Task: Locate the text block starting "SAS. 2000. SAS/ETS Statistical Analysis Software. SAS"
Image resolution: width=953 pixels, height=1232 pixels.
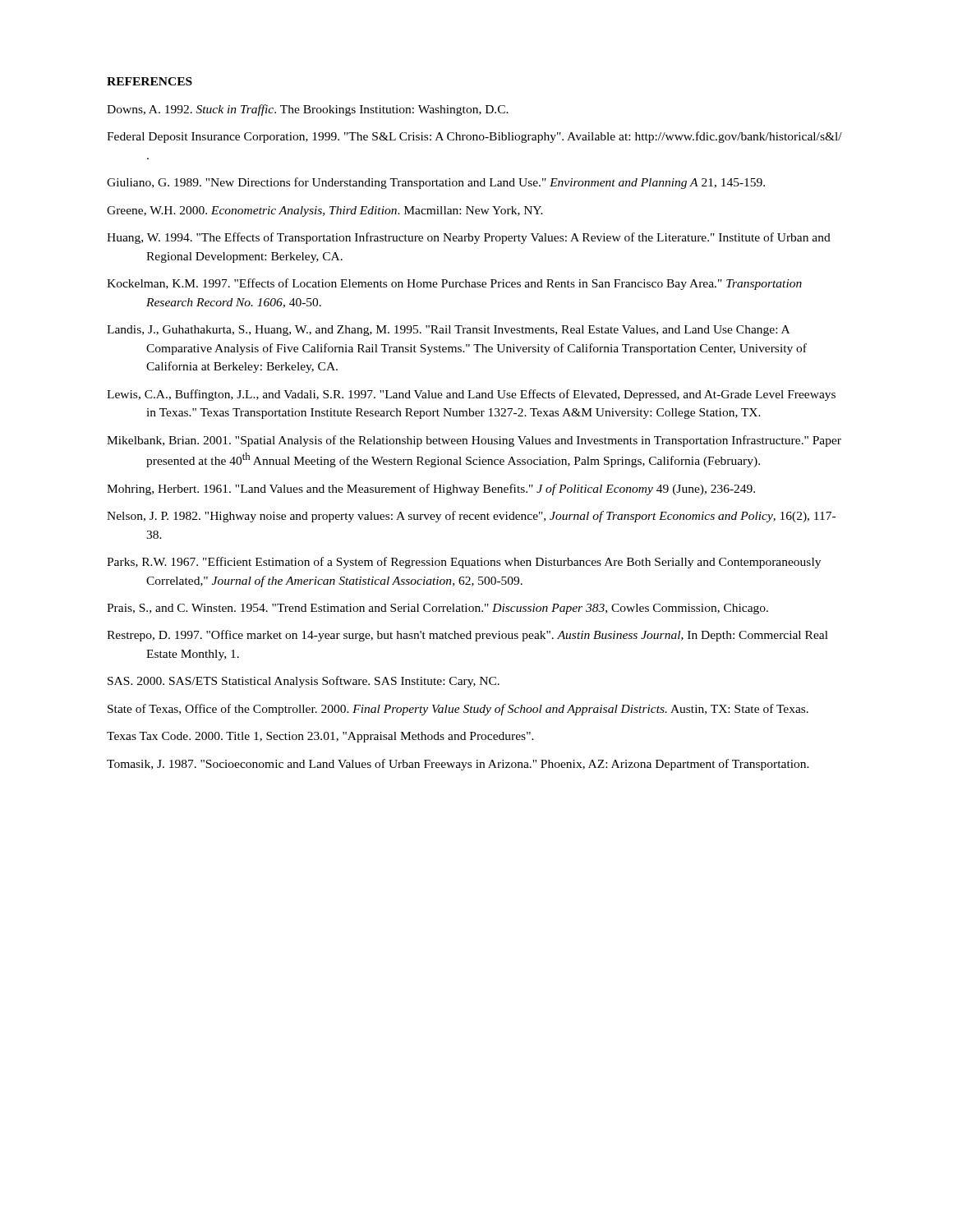Action: pos(303,681)
